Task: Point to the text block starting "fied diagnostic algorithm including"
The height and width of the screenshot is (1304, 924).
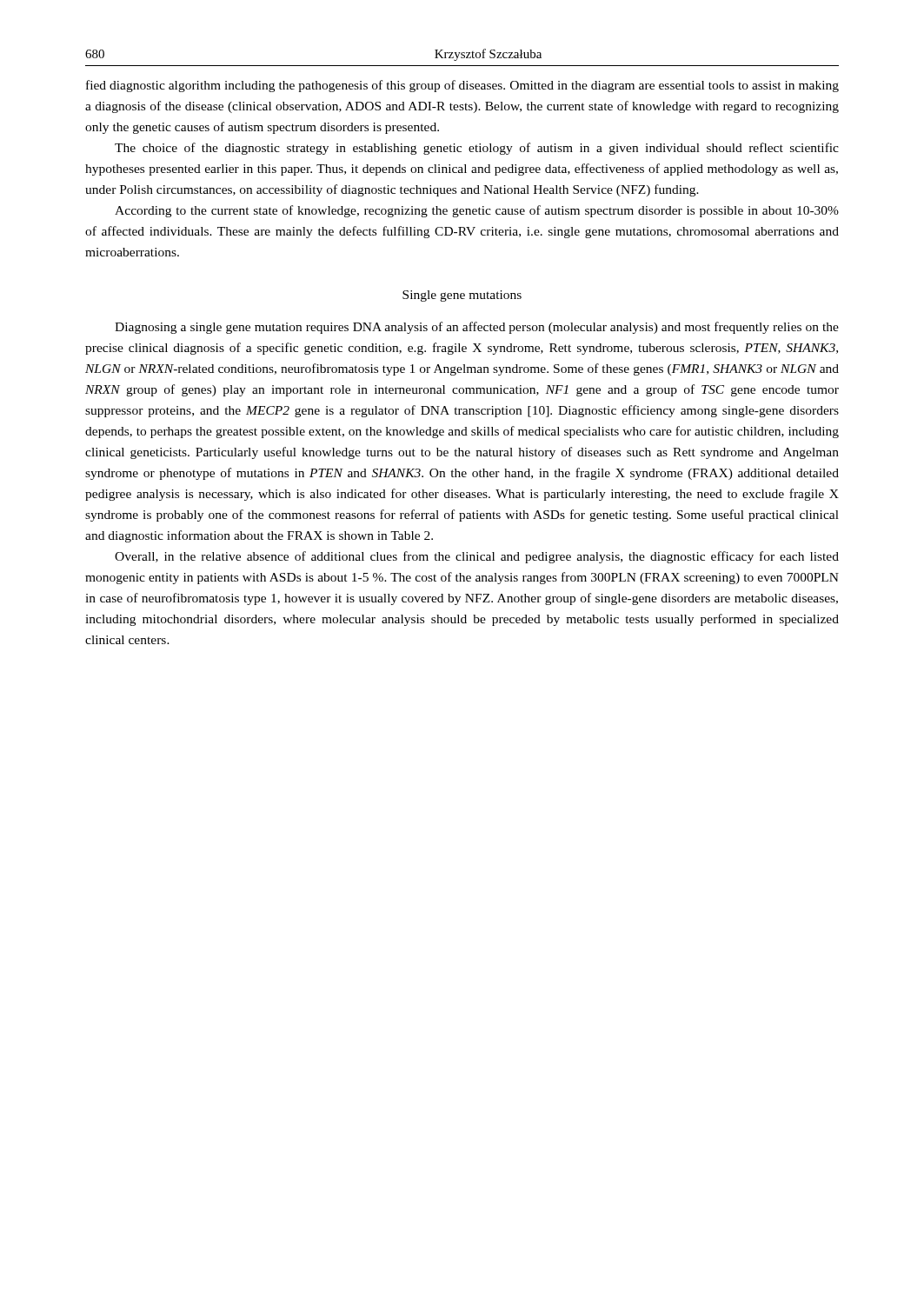Action: 462,106
